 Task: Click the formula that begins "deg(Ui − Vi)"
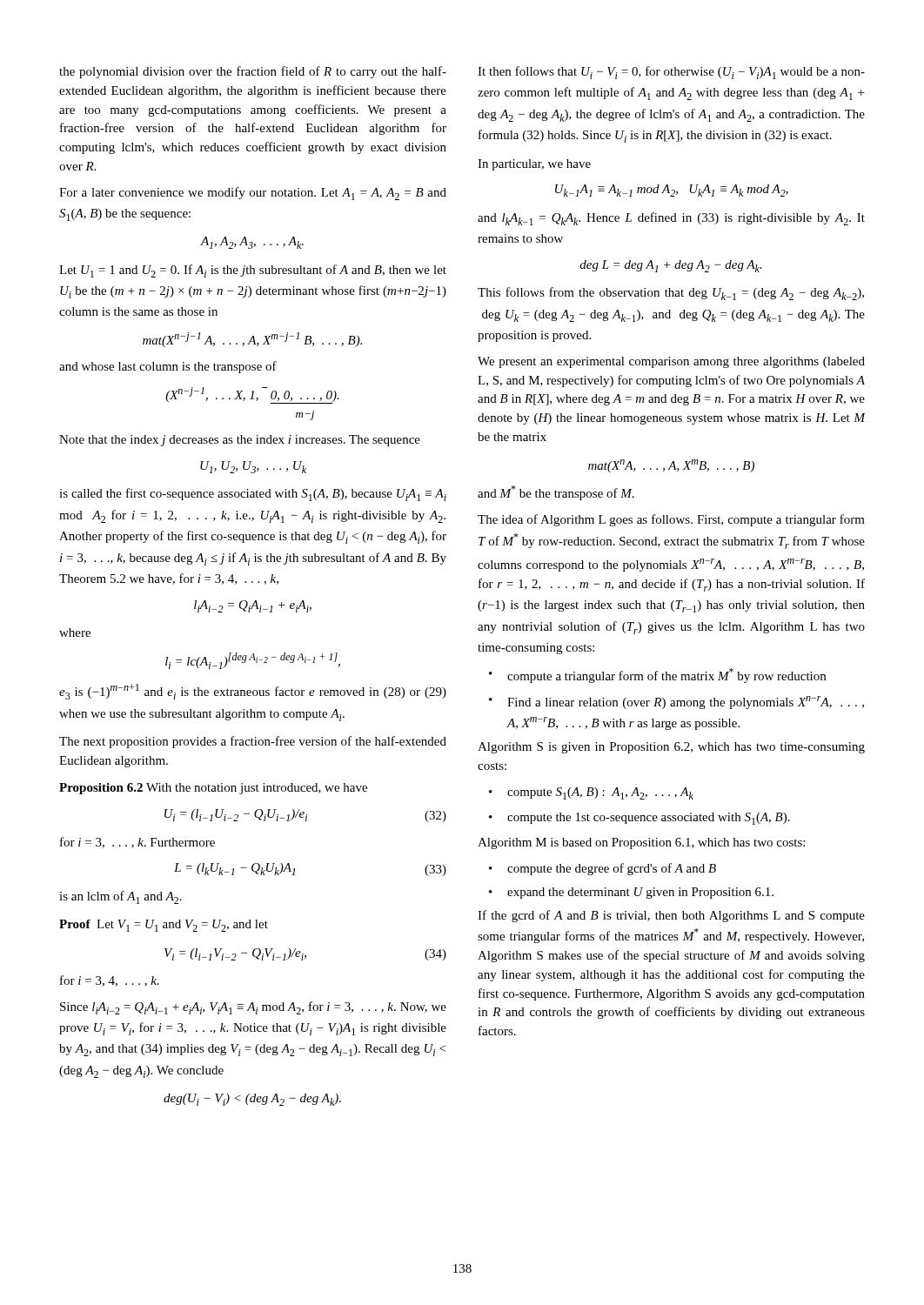pos(253,1100)
